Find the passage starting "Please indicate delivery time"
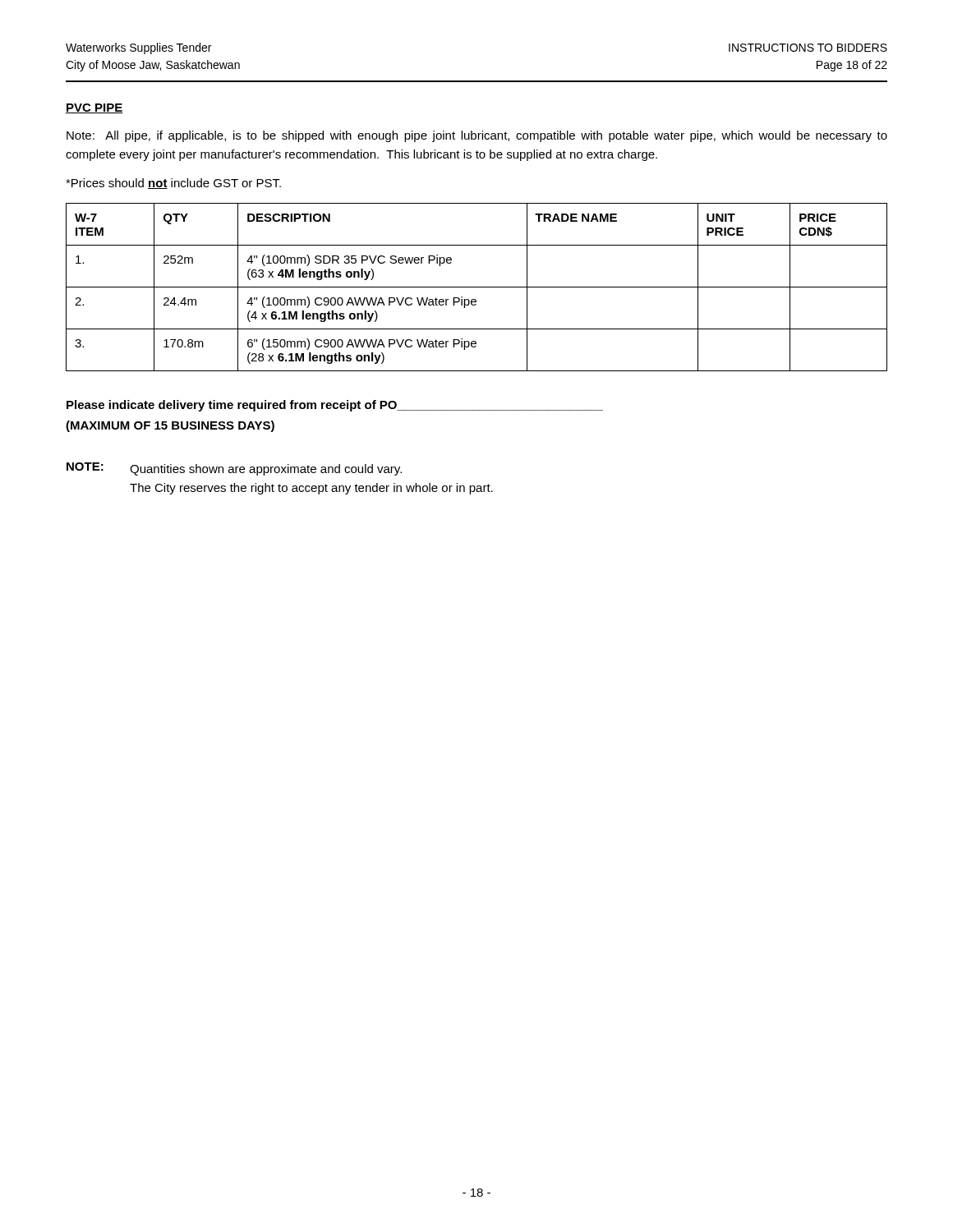This screenshot has width=953, height=1232. coord(334,415)
